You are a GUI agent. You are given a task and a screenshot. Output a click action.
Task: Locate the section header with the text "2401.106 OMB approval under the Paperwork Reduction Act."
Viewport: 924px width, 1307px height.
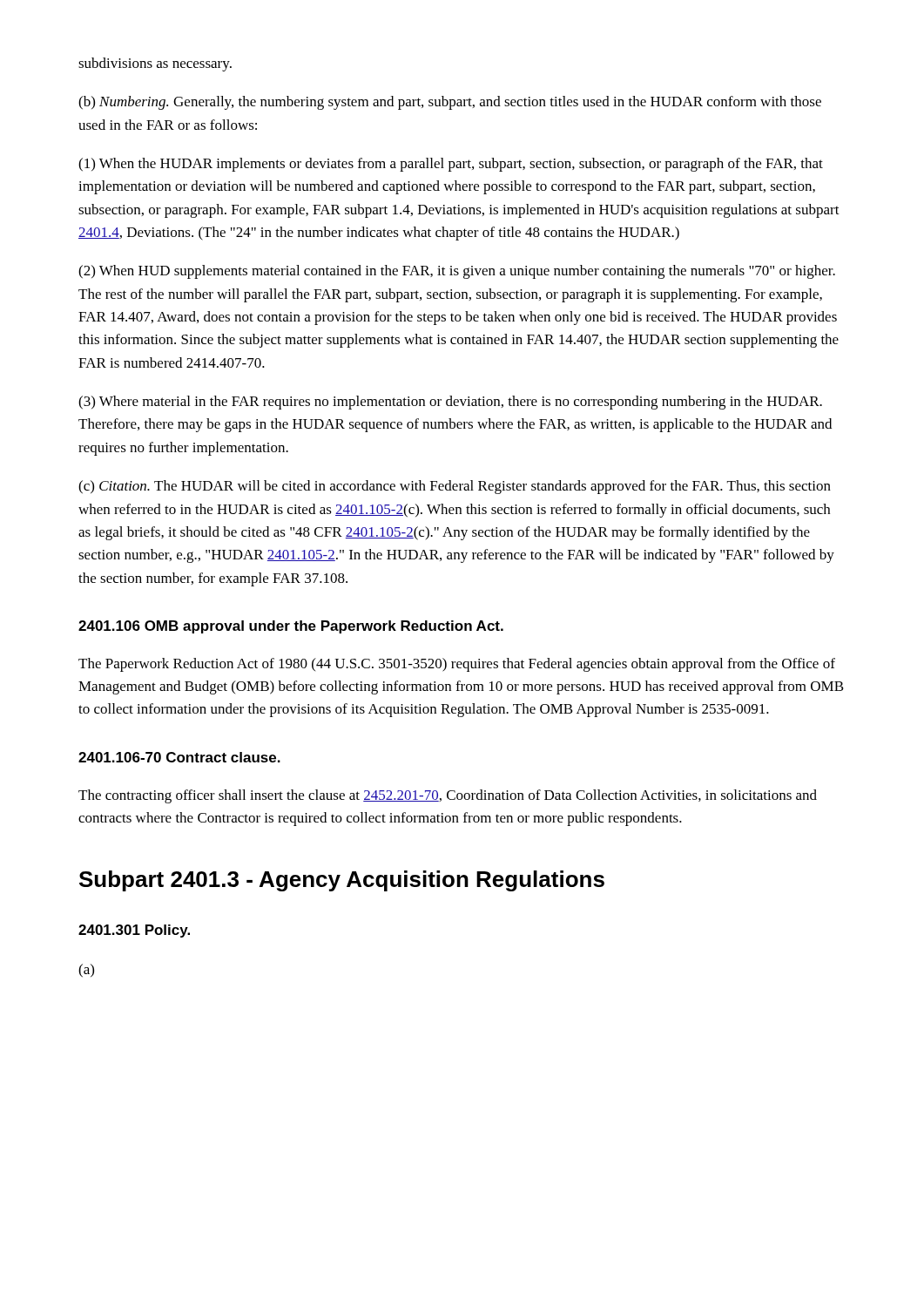(x=462, y=626)
